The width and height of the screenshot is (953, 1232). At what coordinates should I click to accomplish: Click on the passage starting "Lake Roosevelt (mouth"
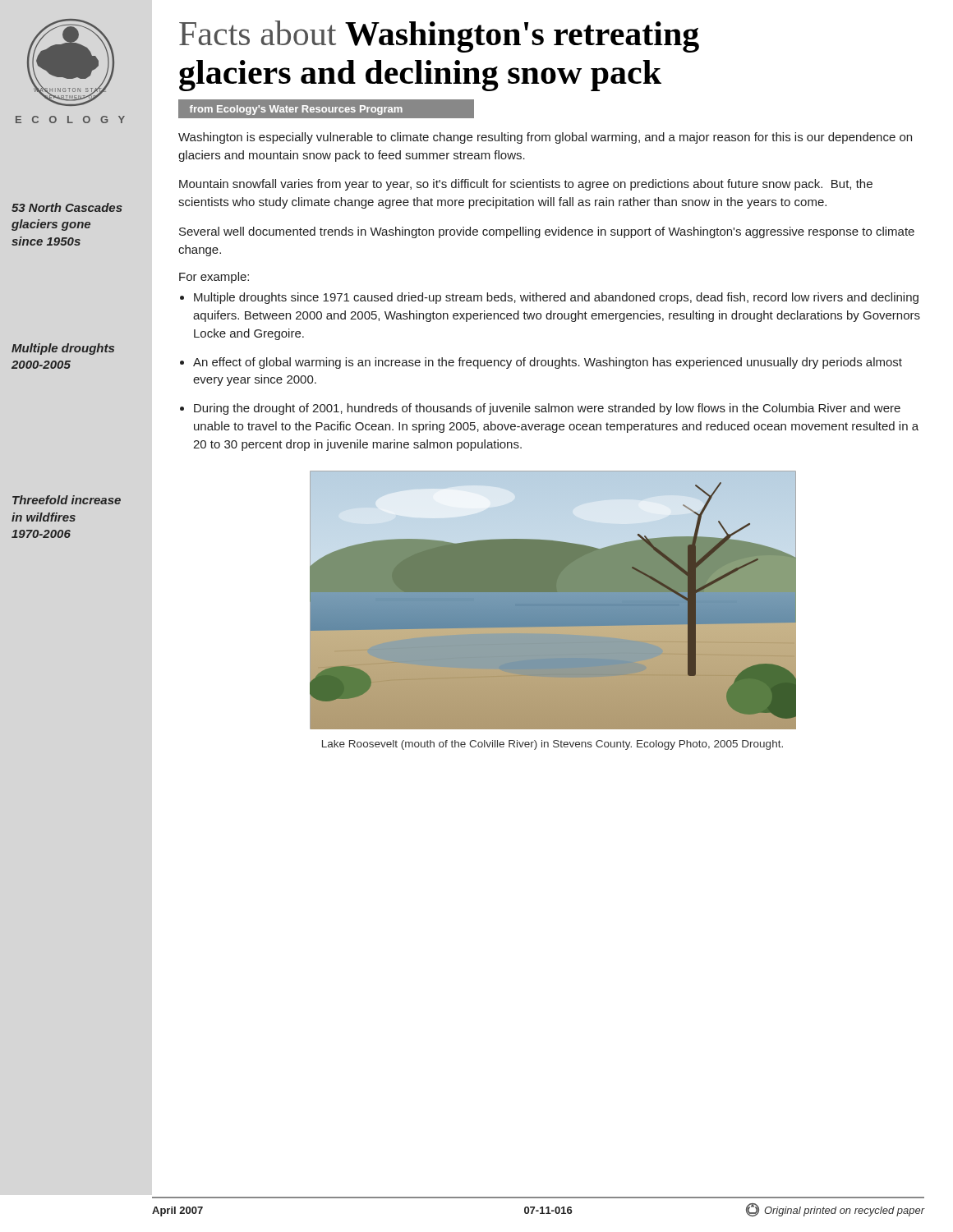552,744
